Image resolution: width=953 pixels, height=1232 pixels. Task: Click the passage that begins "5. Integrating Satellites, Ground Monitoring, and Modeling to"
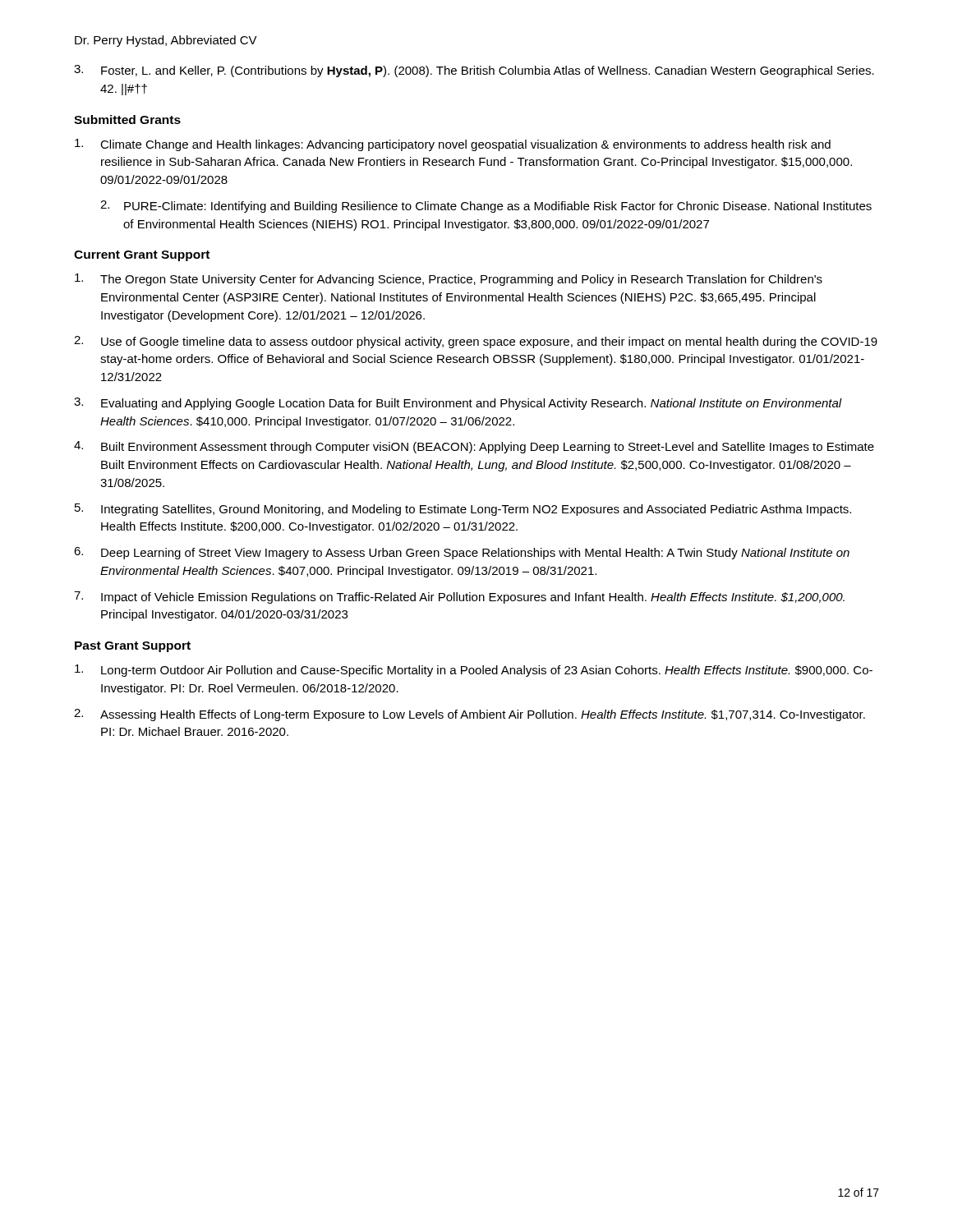[x=476, y=518]
